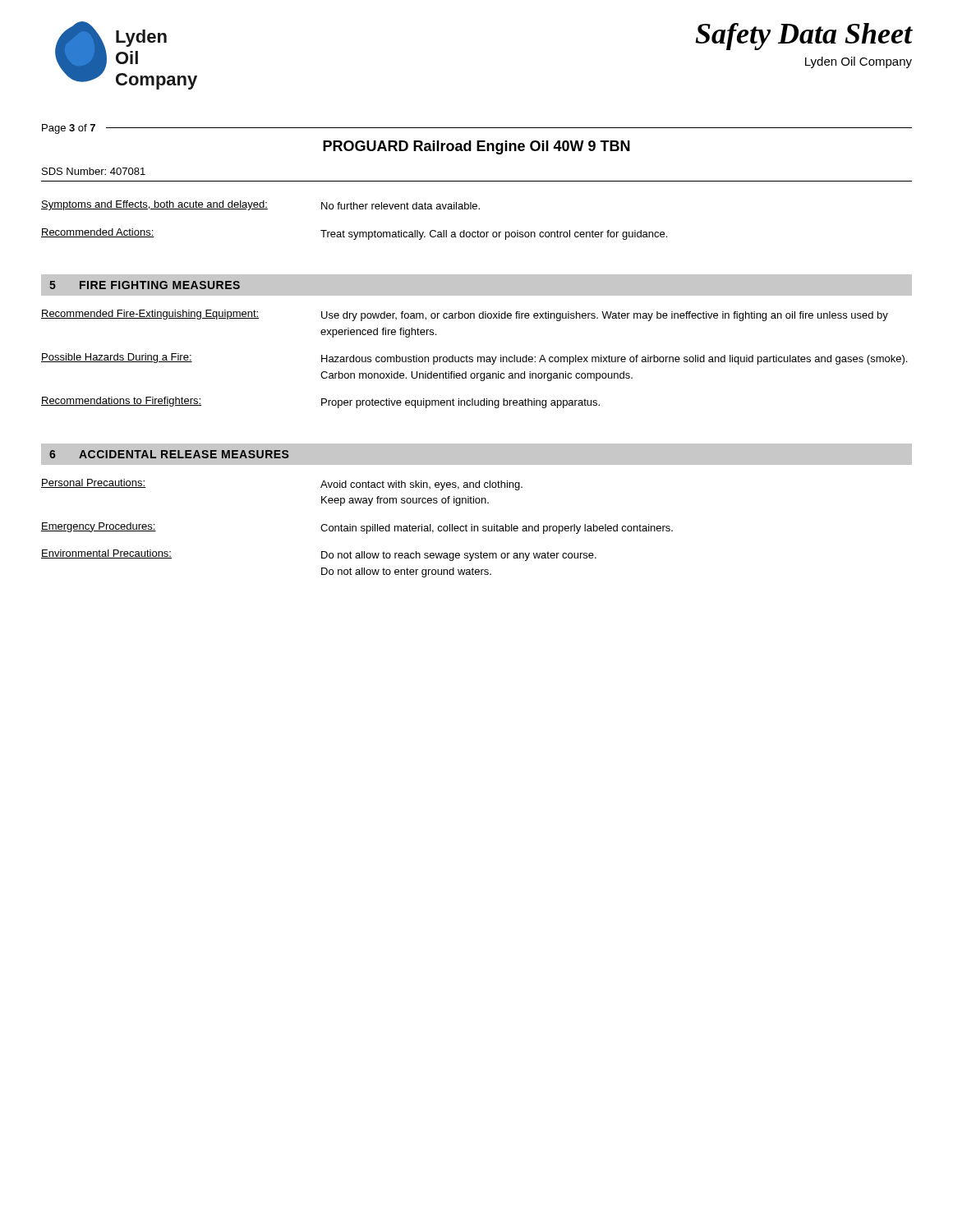Find the text block with the text "Contain spilled material, collect in"
Screen dimensions: 1232x953
pos(497,527)
